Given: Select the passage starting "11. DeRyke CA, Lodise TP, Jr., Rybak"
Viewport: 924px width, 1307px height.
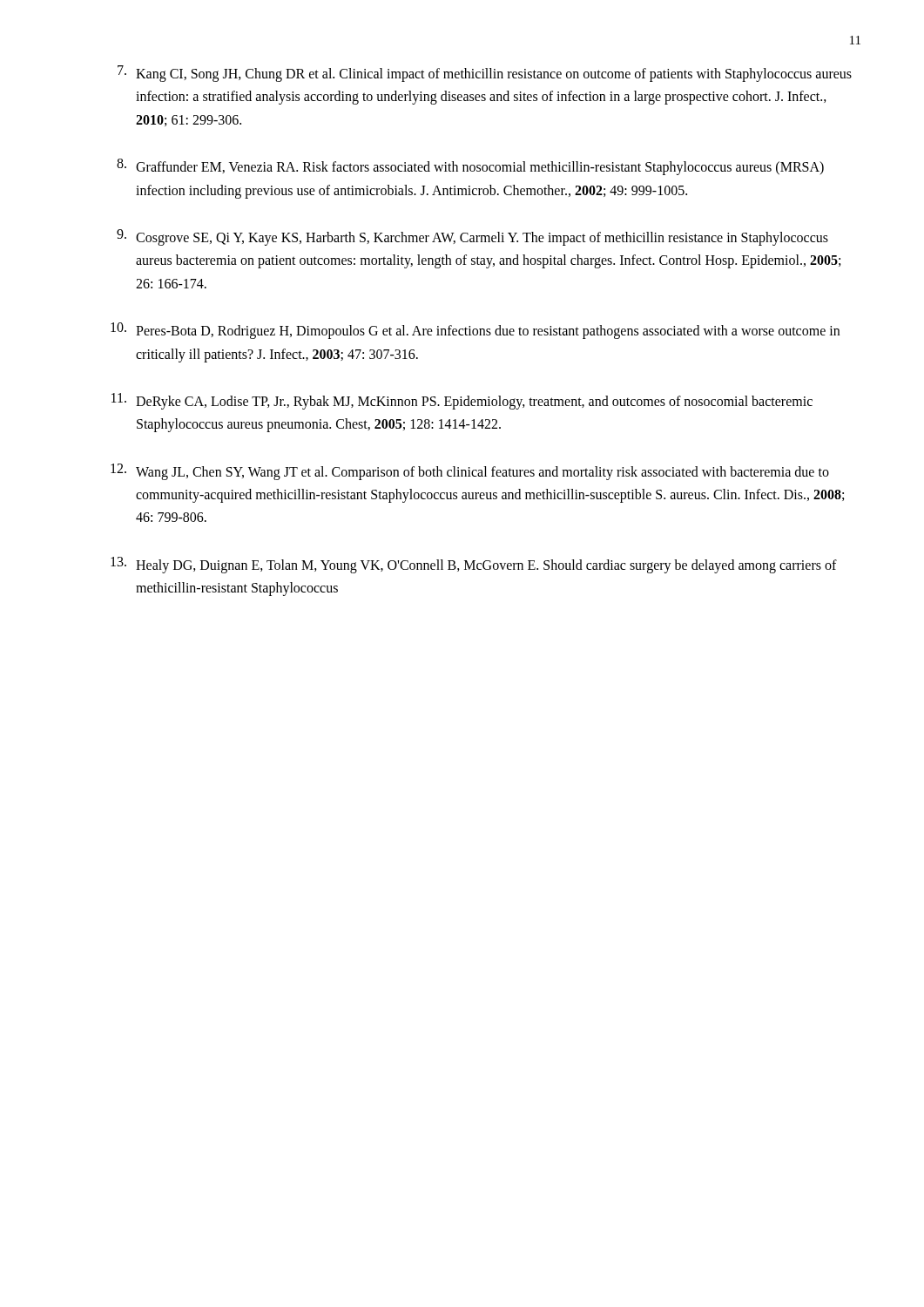Looking at the screenshot, I should coord(474,413).
